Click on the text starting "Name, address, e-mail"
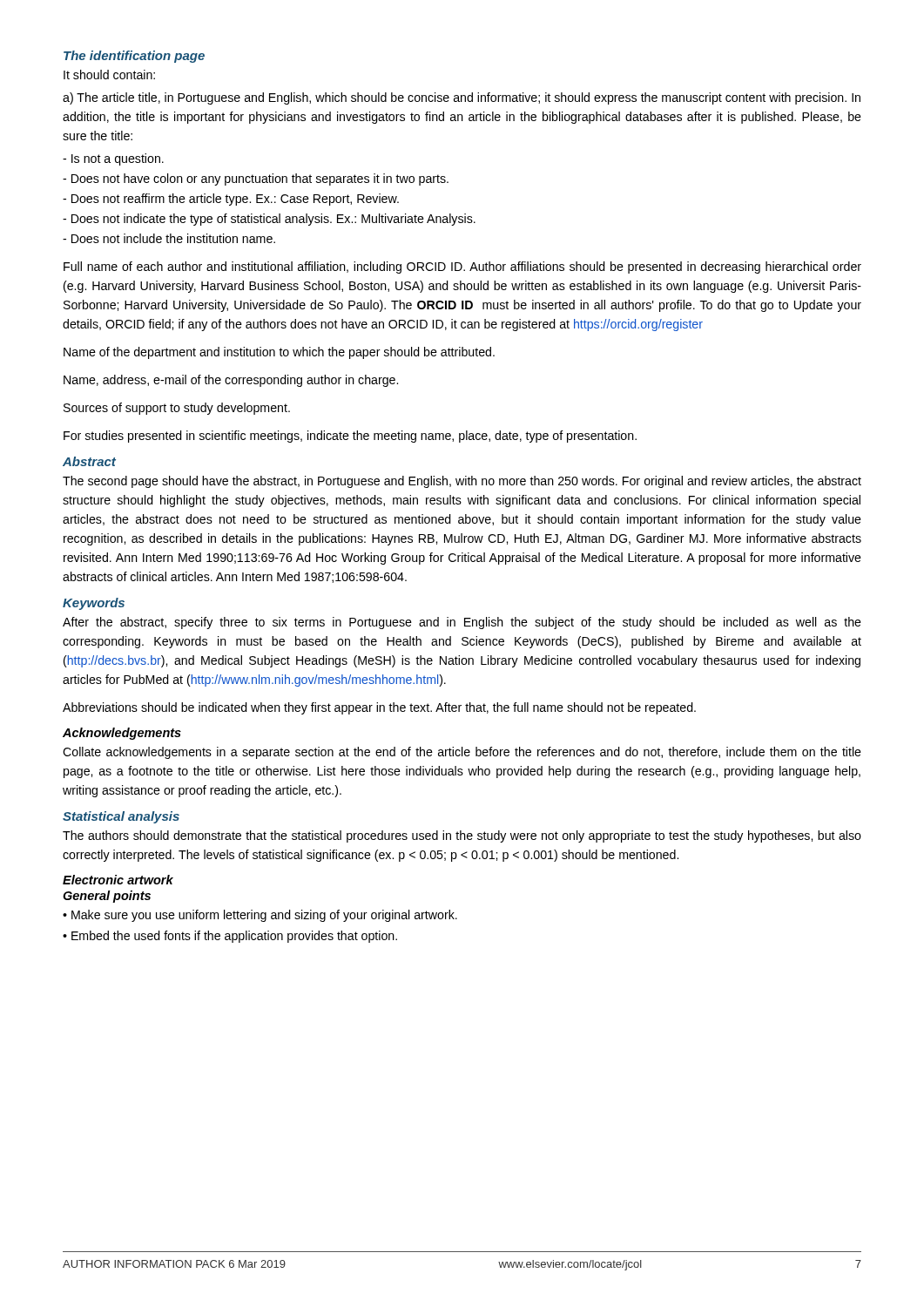924x1307 pixels. 231,380
